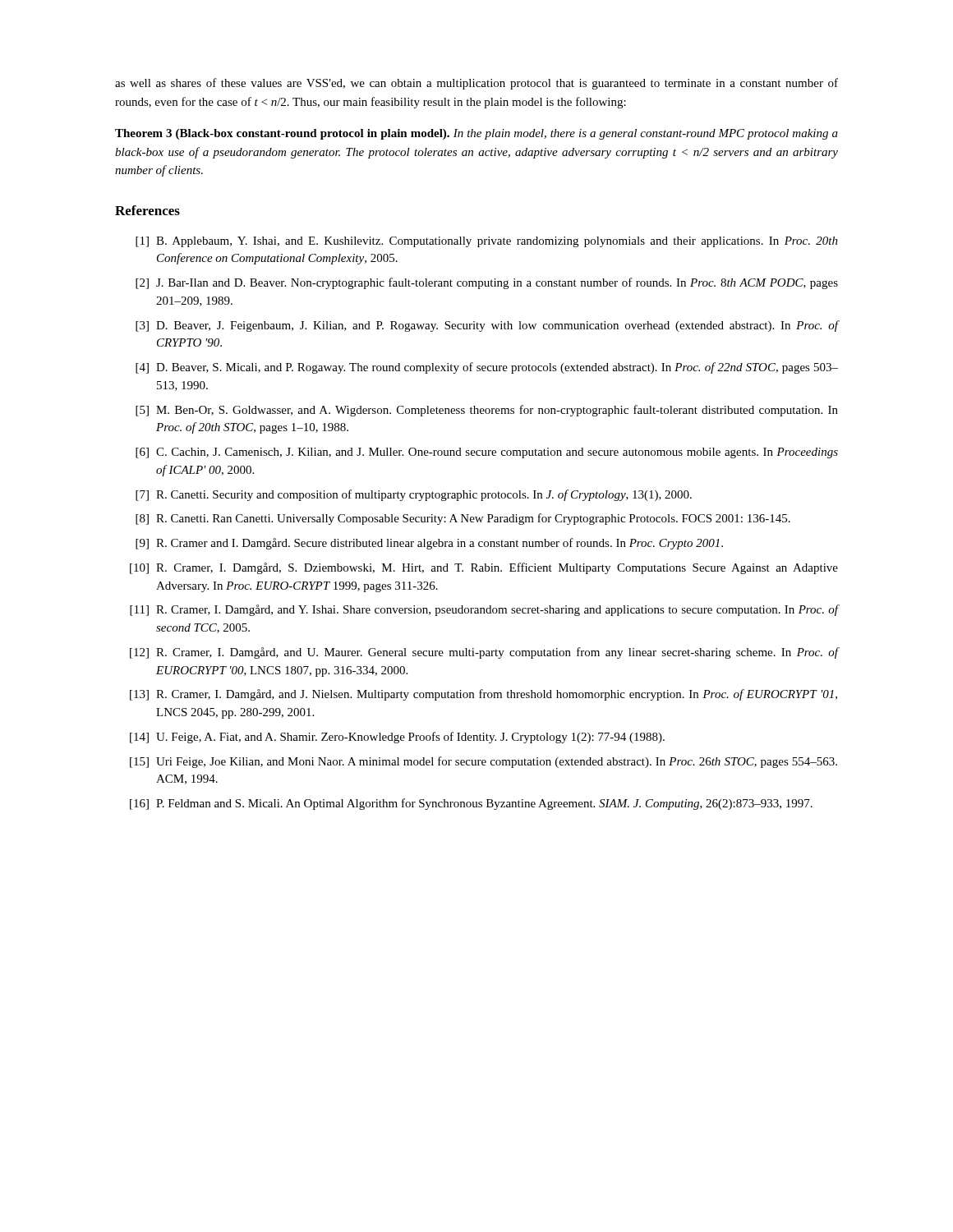This screenshot has width=953, height=1232.
Task: Locate the block starting "[10] R. Cramer, I. Damgård,"
Action: (476, 577)
